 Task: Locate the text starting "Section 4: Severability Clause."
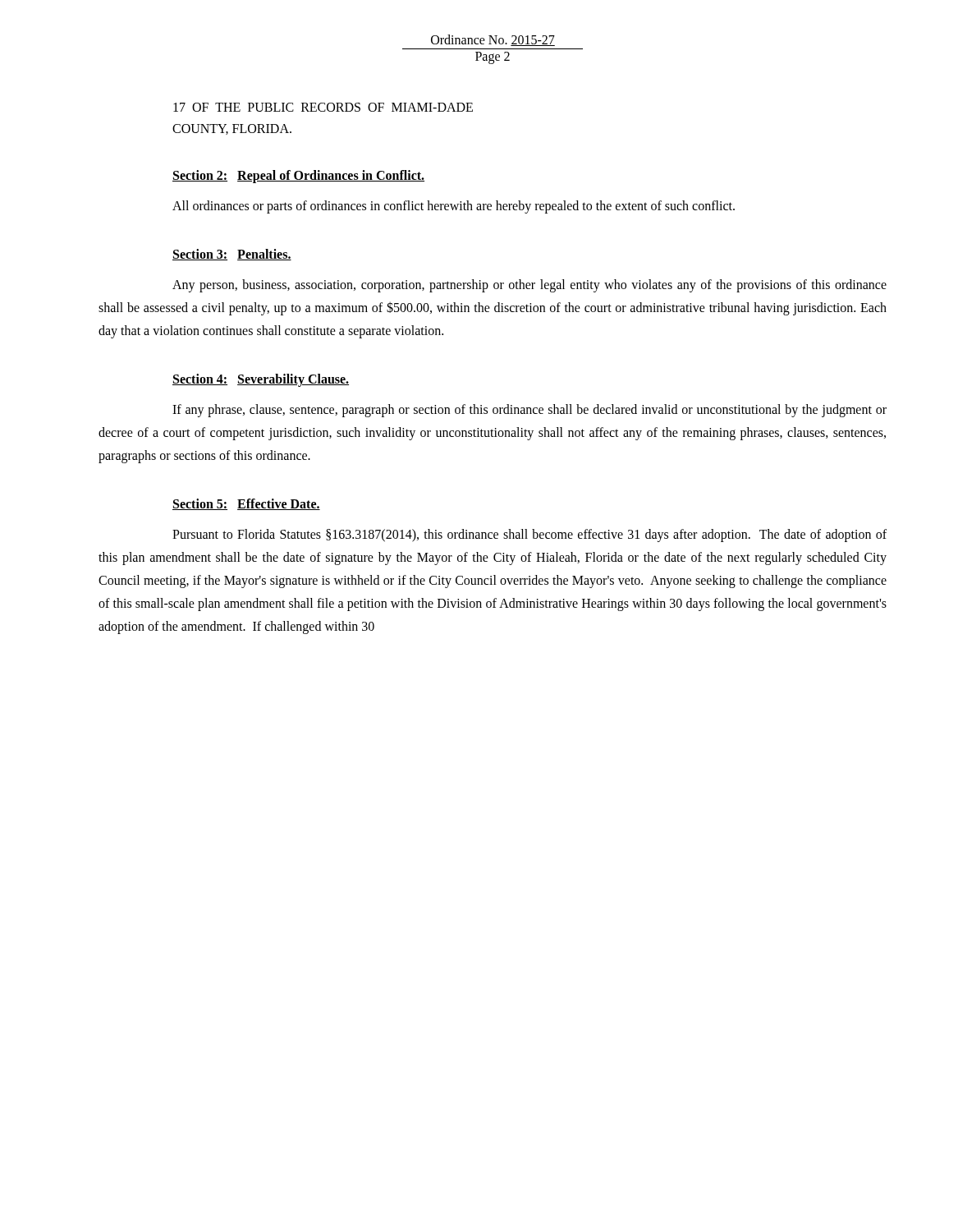261,379
